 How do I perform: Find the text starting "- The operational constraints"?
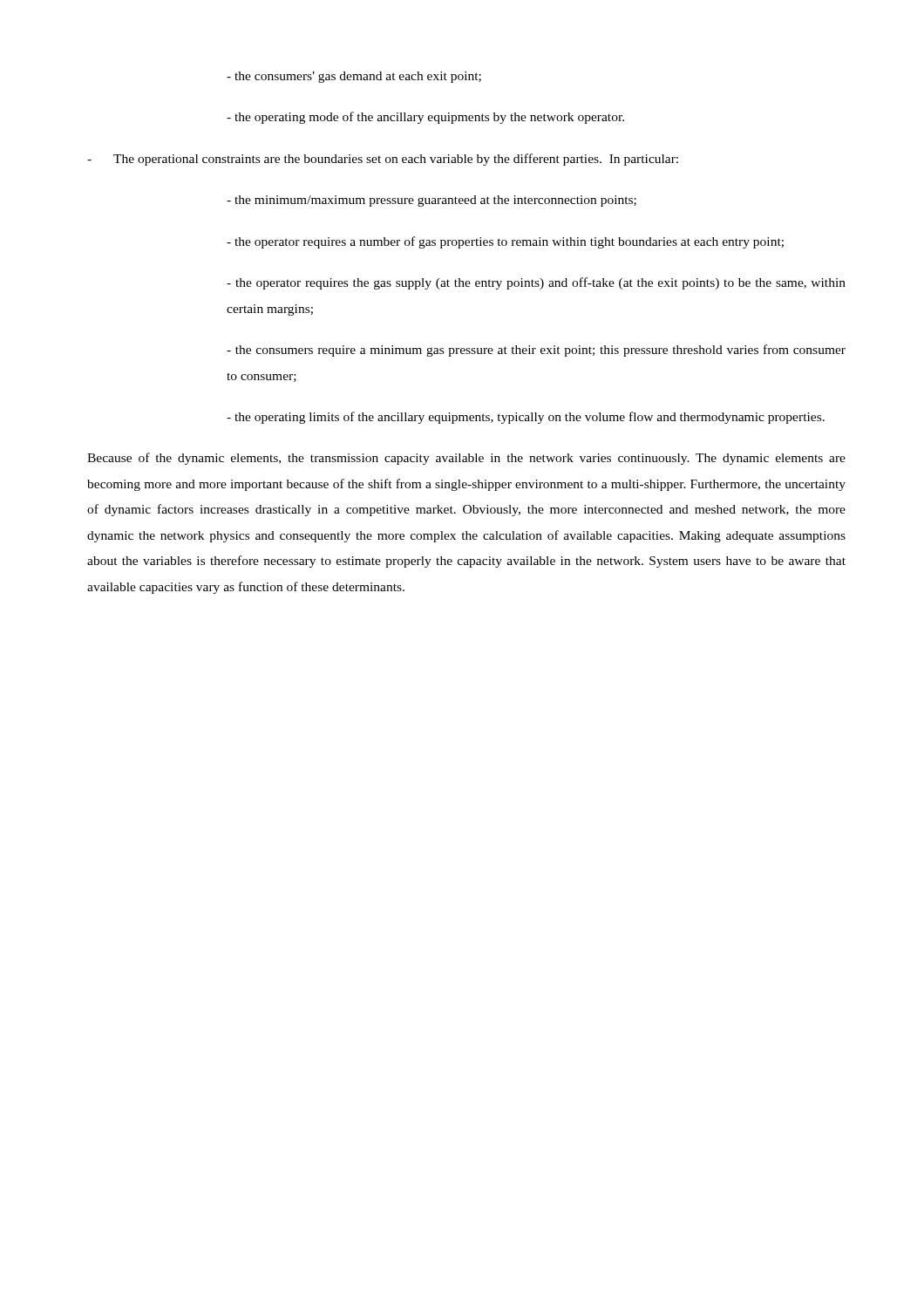click(x=466, y=158)
